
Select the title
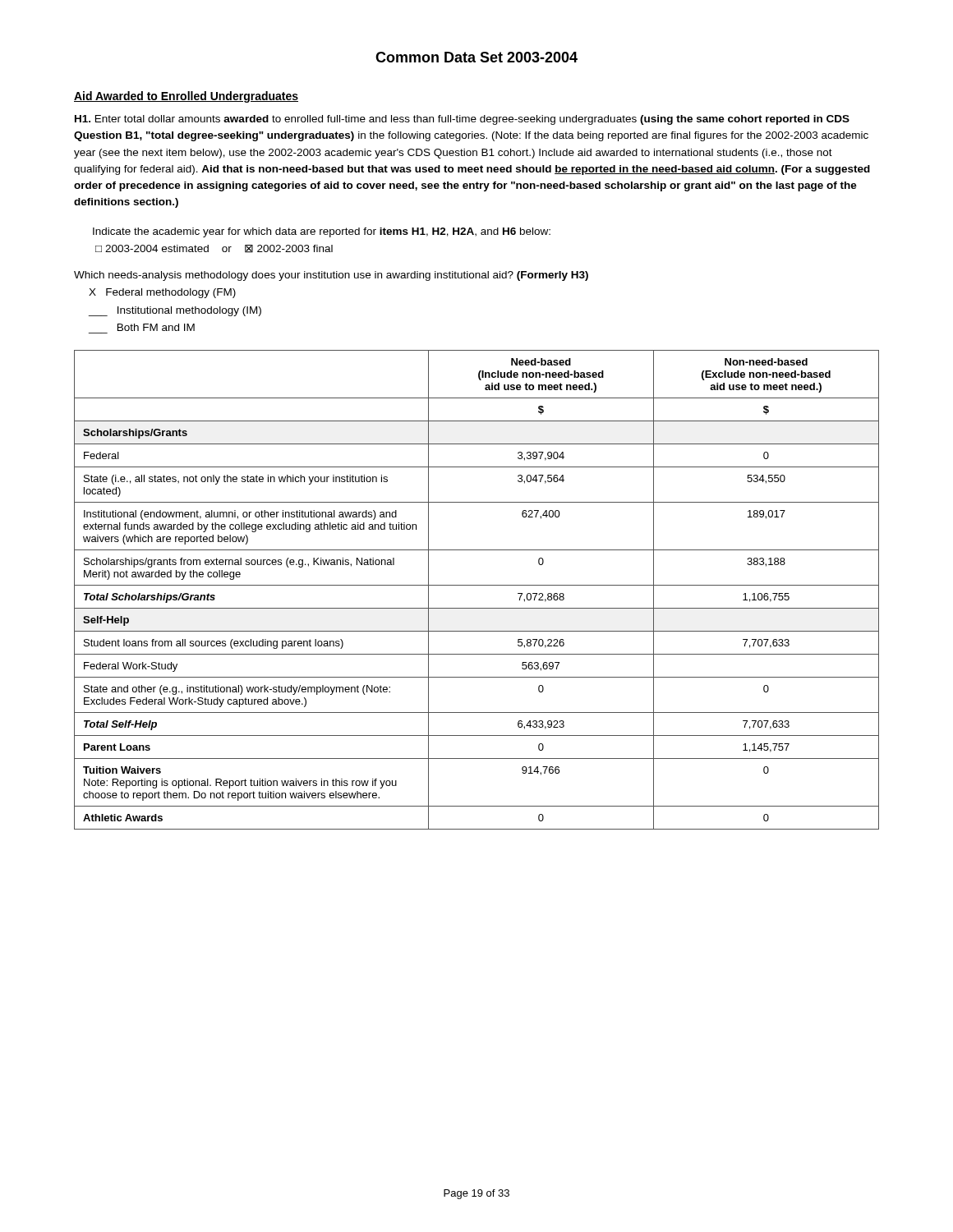(476, 57)
